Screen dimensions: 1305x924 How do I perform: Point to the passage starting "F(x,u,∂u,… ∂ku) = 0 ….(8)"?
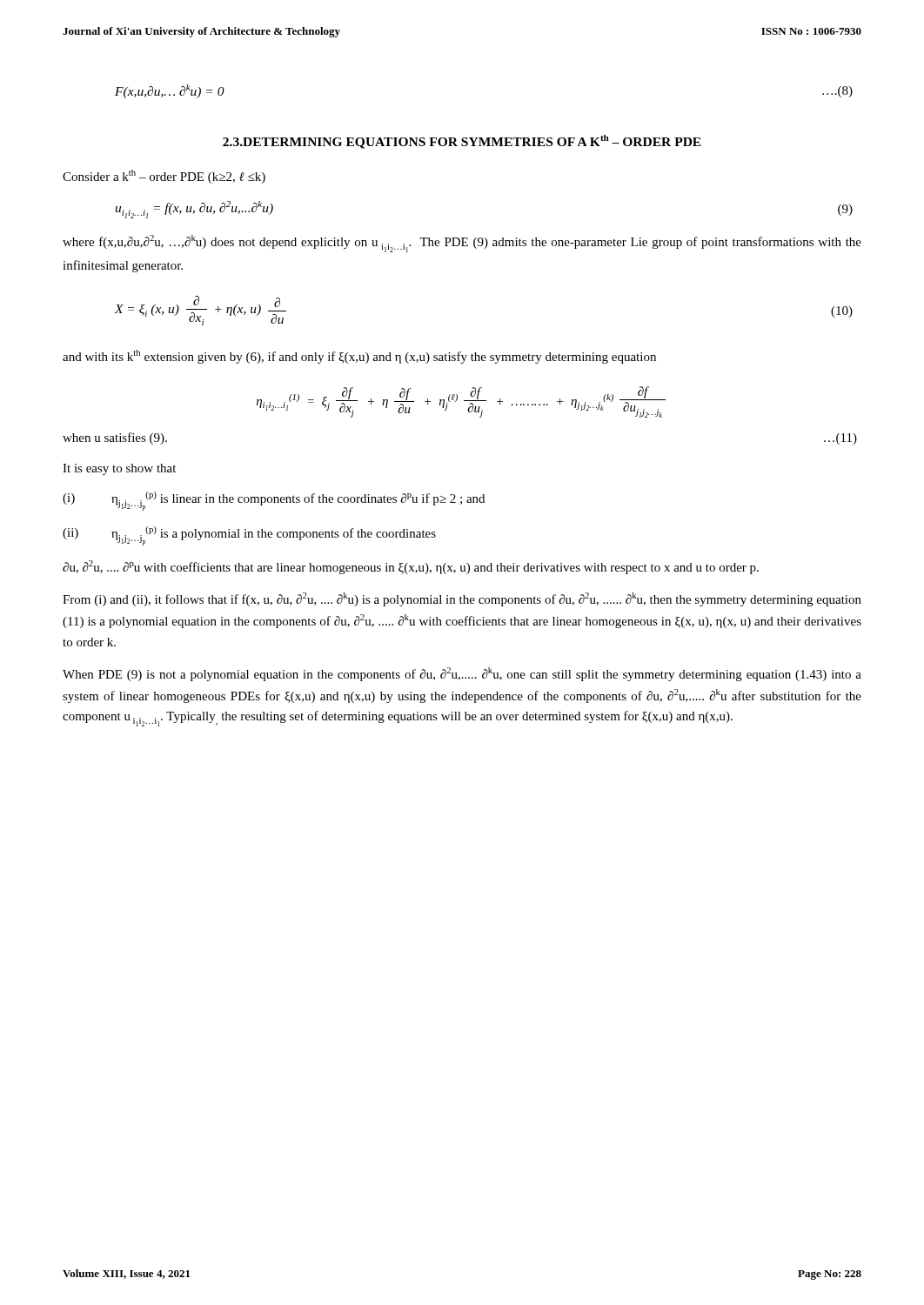pyautogui.click(x=140, y=91)
